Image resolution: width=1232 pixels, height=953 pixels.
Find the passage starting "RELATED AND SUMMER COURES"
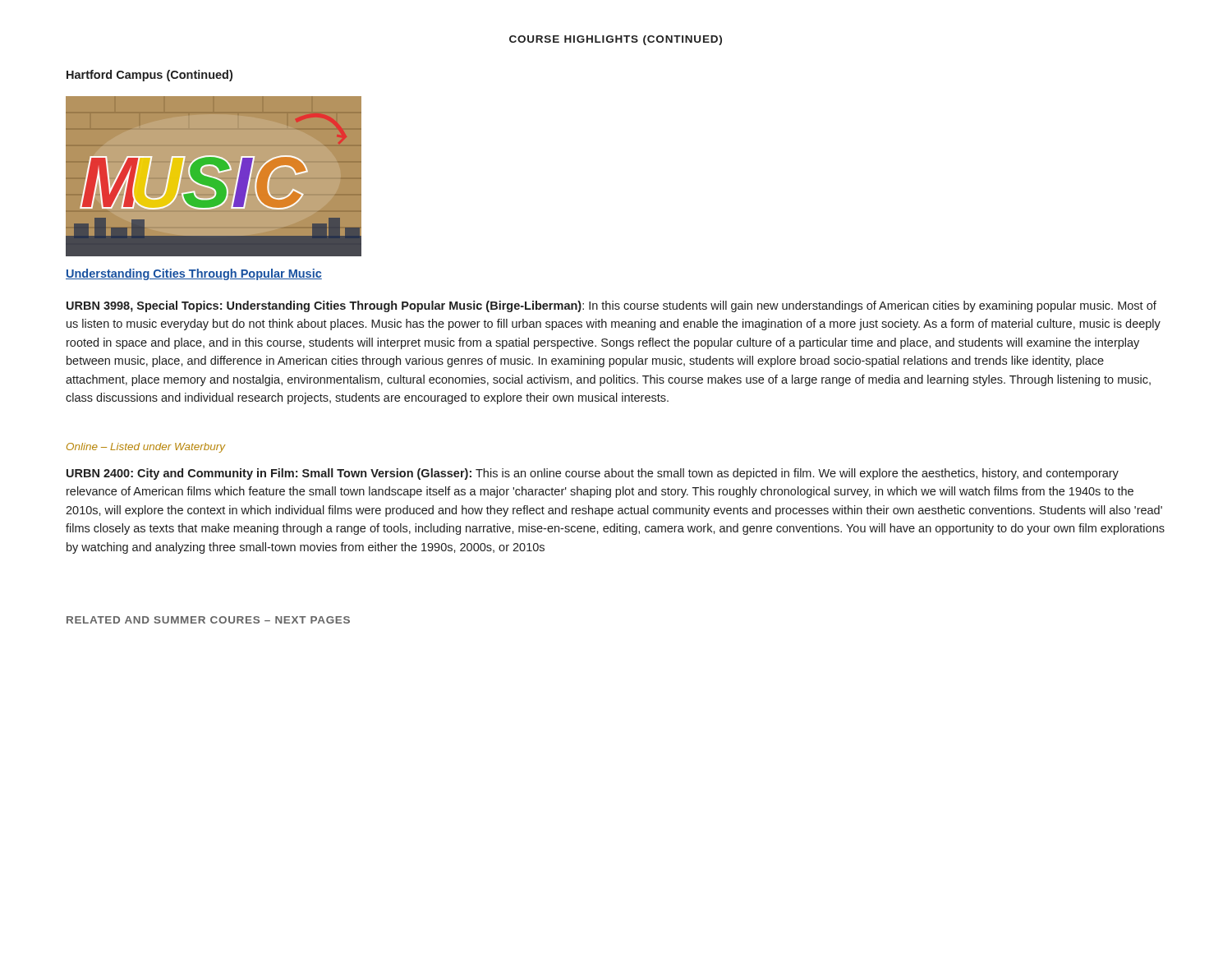208,620
